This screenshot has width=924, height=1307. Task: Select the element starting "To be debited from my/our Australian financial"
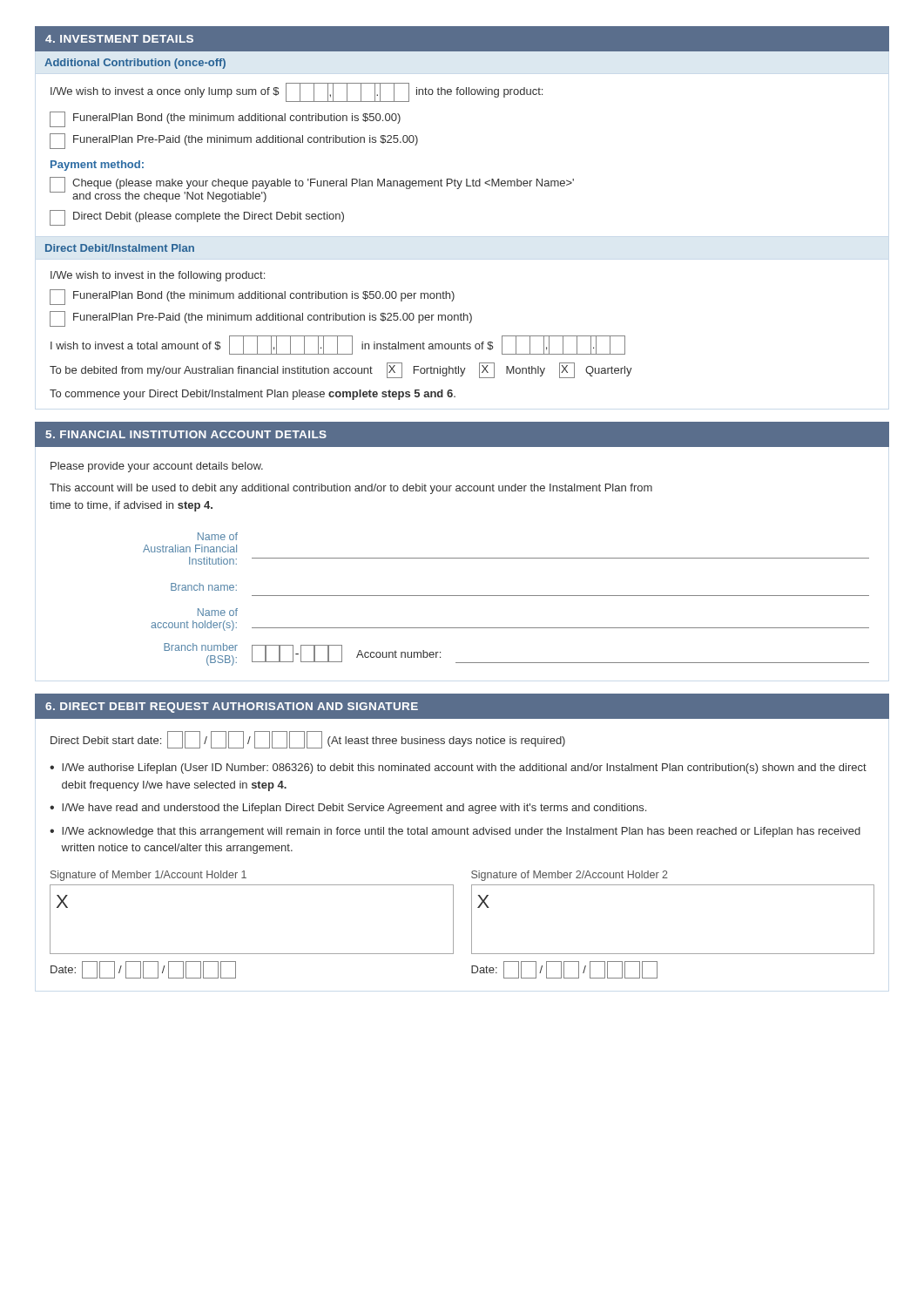341,370
